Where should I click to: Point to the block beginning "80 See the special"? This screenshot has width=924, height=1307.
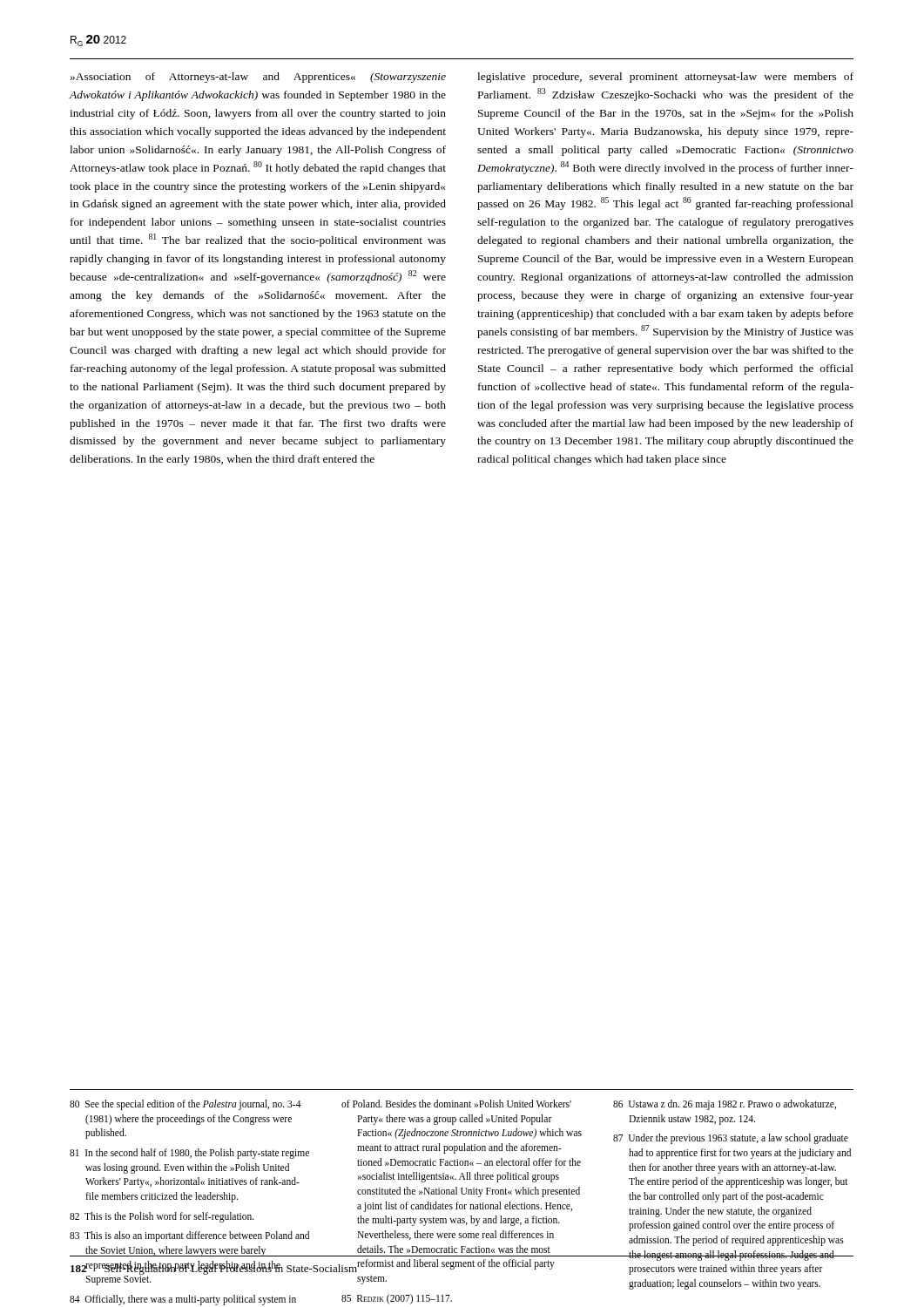click(x=190, y=1202)
